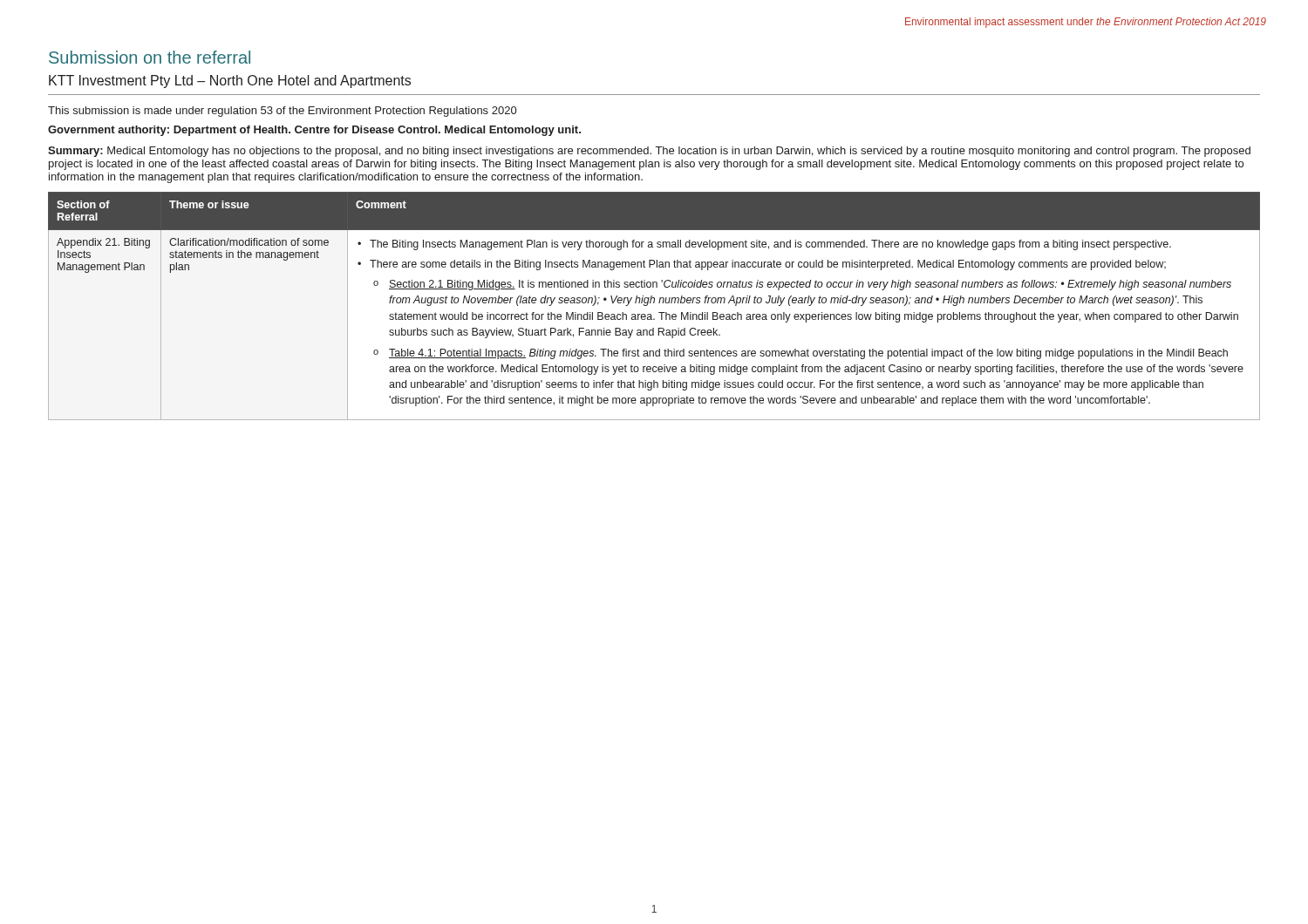Screen dimensions: 924x1308
Task: Find the title with the text "Submission on the referral"
Action: (150, 58)
